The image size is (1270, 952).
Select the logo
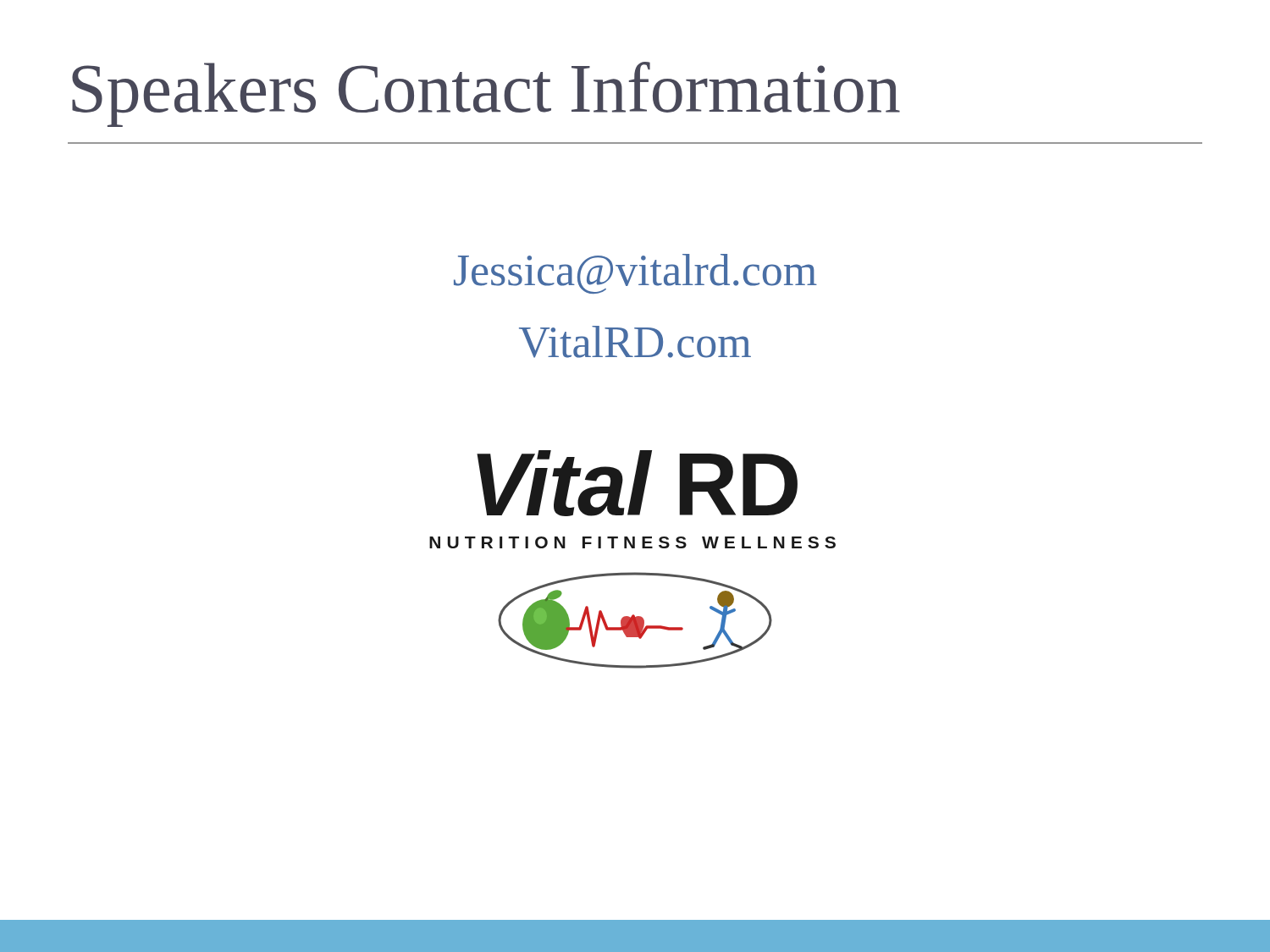pyautogui.click(x=635, y=557)
